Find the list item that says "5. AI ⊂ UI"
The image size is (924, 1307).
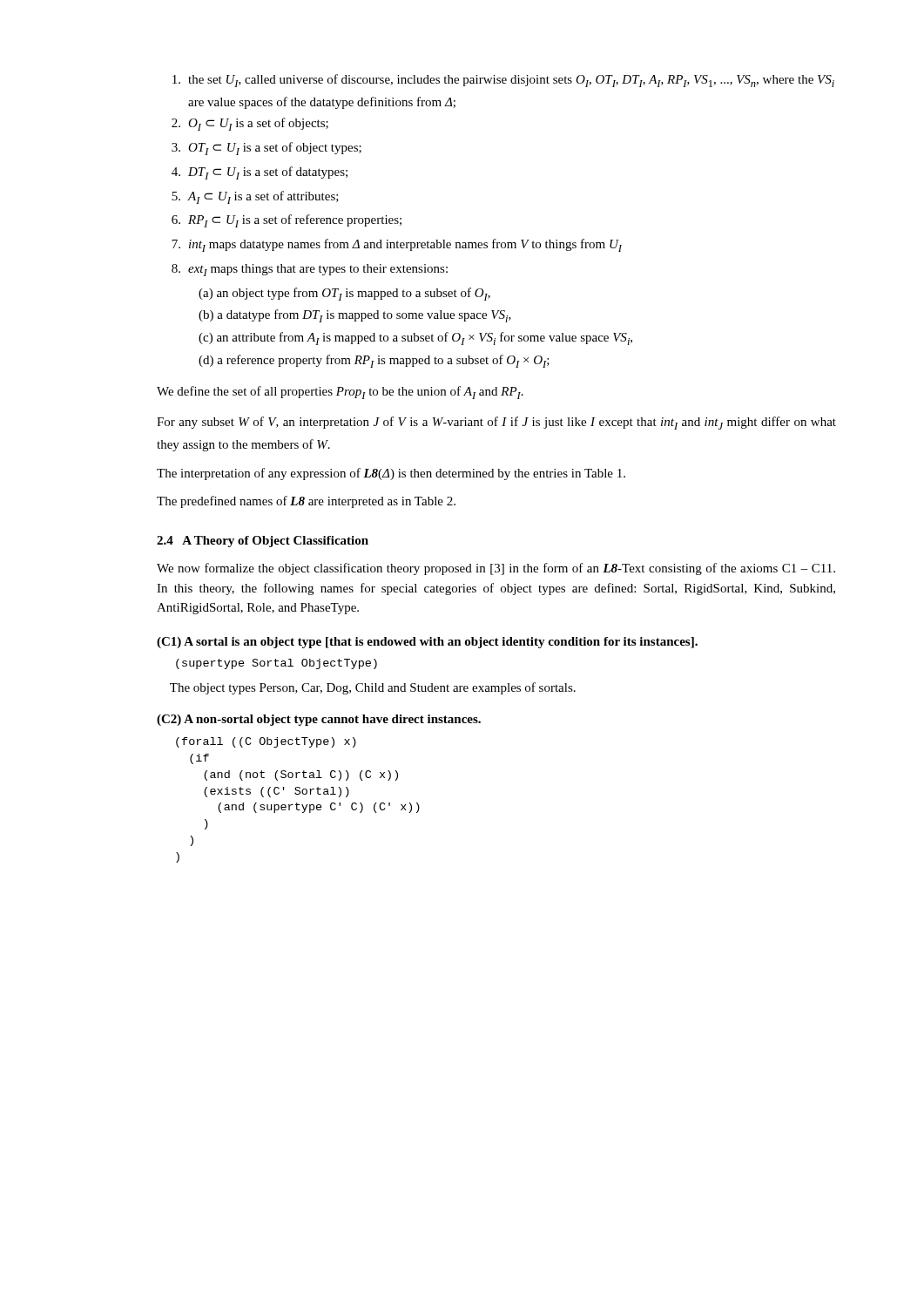[x=248, y=197]
